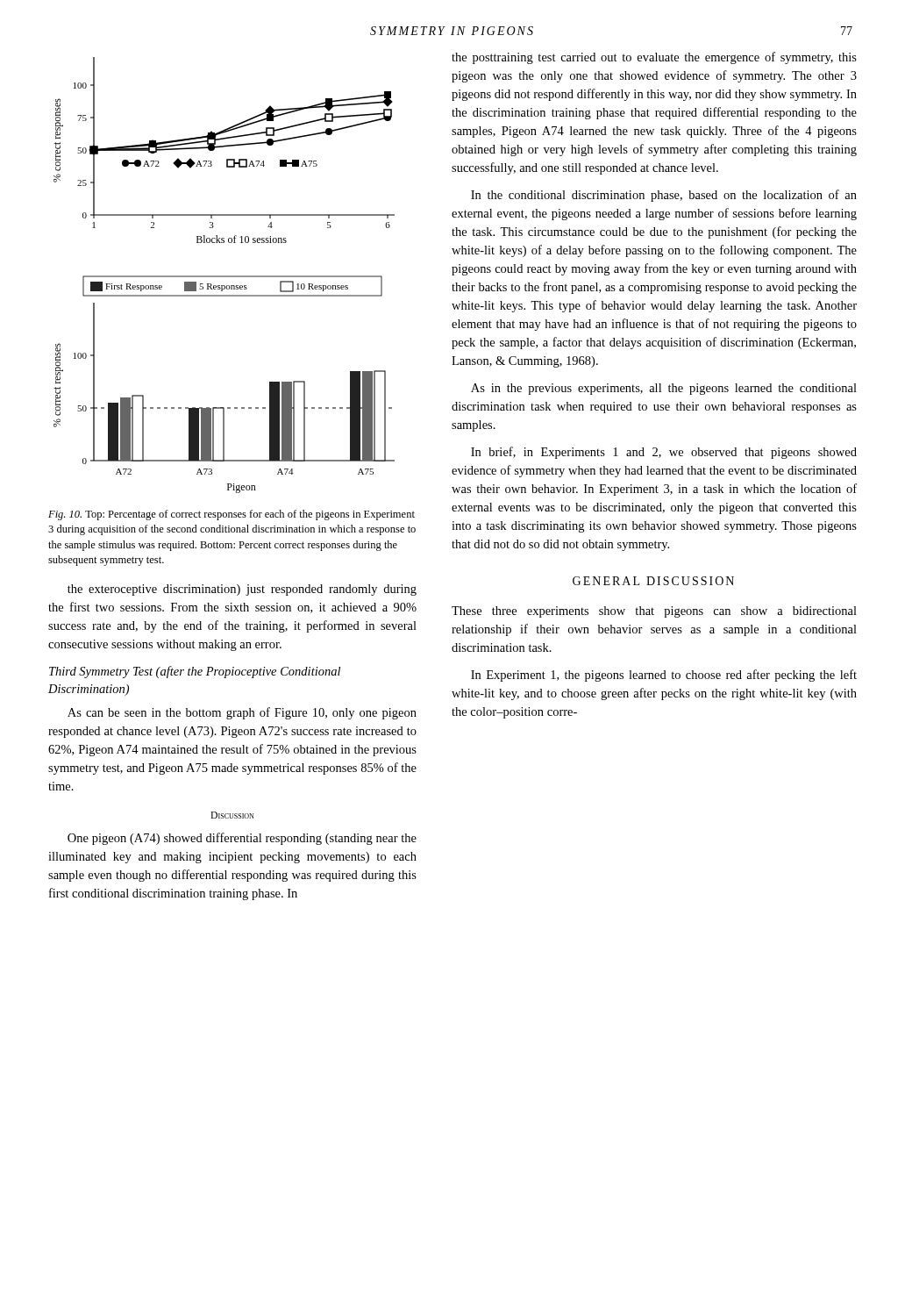The height and width of the screenshot is (1316, 905).
Task: Click on the text block that says "These three experiments"
Action: tap(654, 661)
